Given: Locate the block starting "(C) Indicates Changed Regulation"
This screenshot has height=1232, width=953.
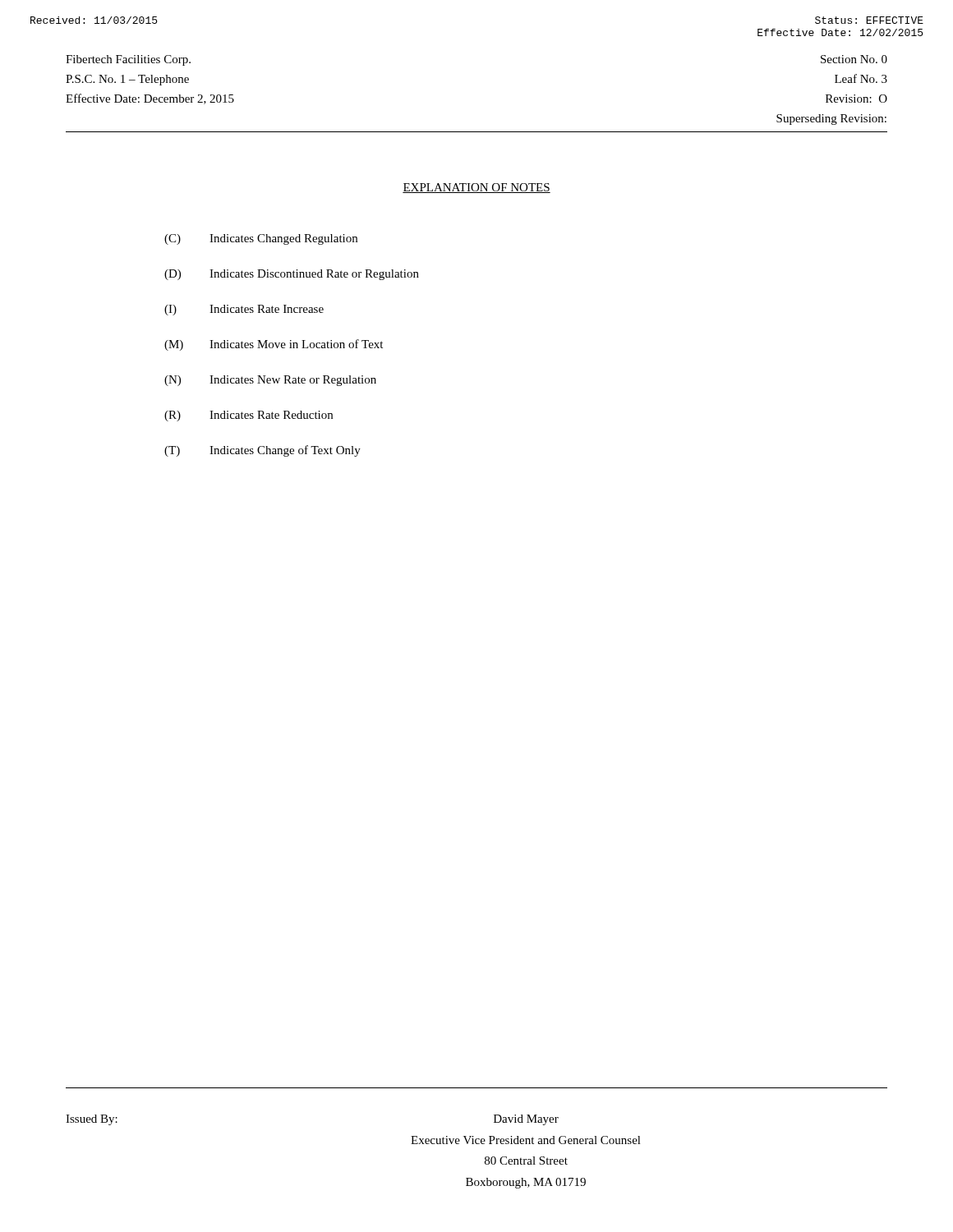Looking at the screenshot, I should (261, 239).
